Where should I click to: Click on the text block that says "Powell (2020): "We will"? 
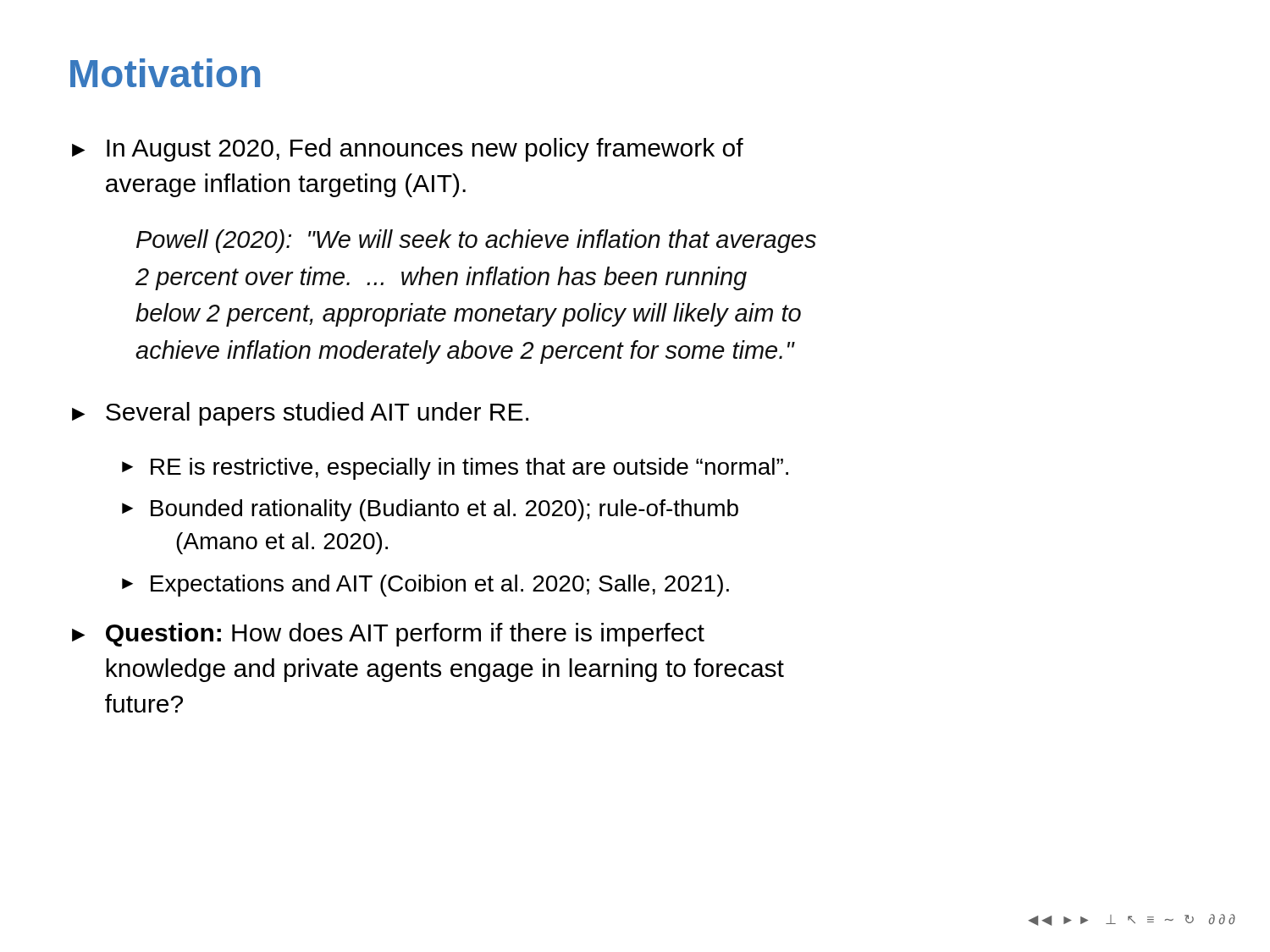coord(476,295)
